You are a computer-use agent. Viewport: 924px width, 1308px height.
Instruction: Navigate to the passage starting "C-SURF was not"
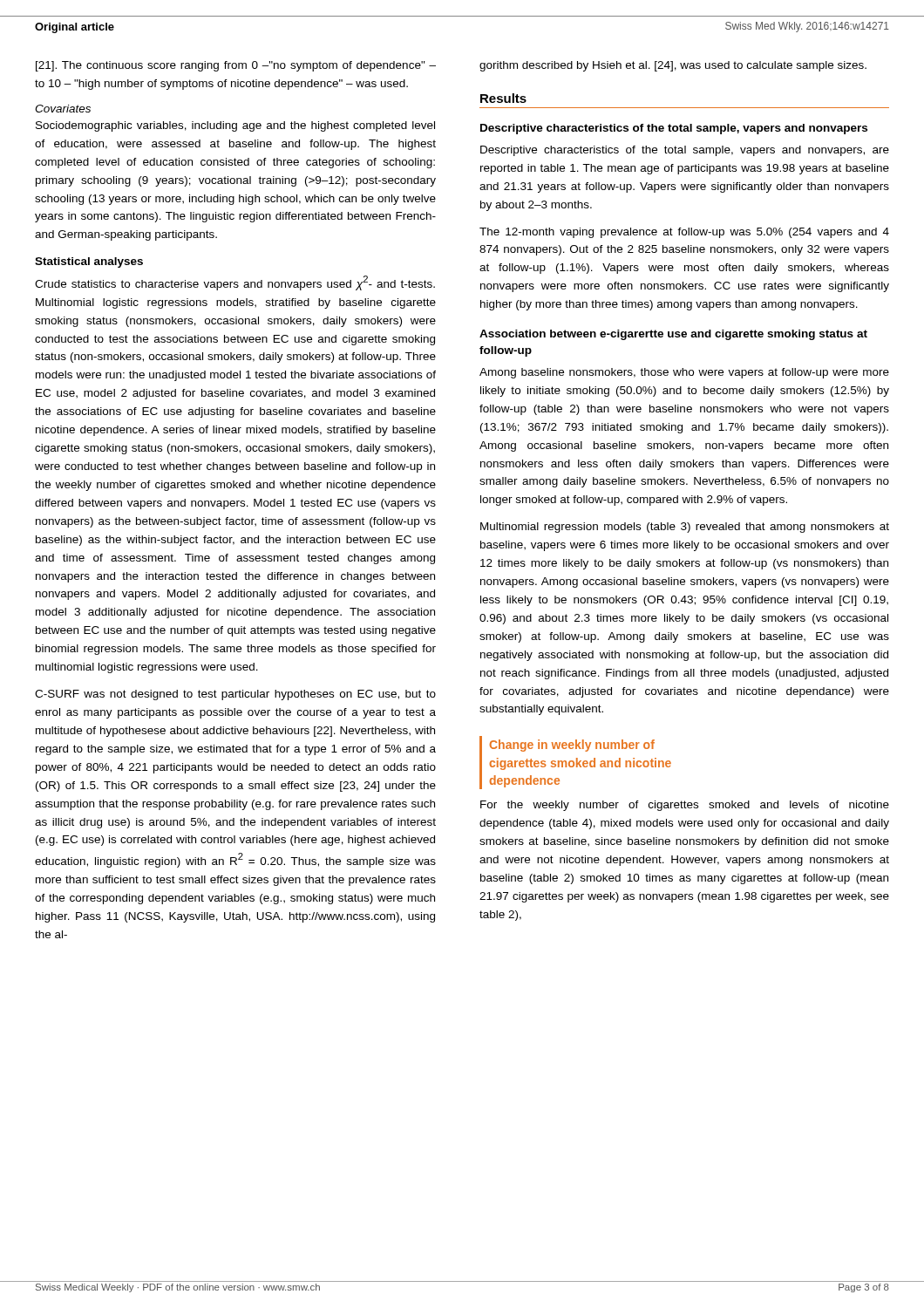click(x=235, y=814)
